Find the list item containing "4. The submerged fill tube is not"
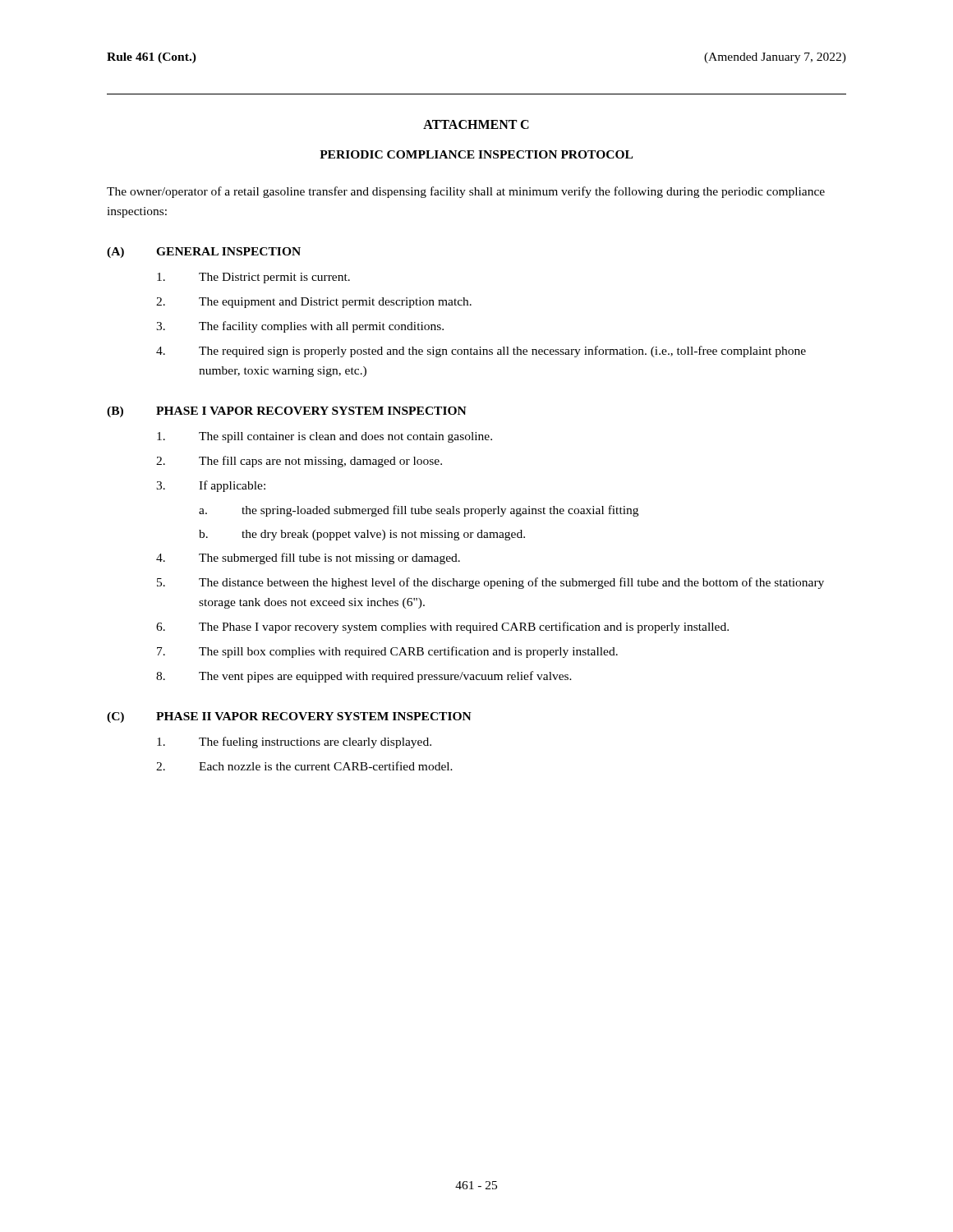Viewport: 953px width, 1232px height. point(308,559)
